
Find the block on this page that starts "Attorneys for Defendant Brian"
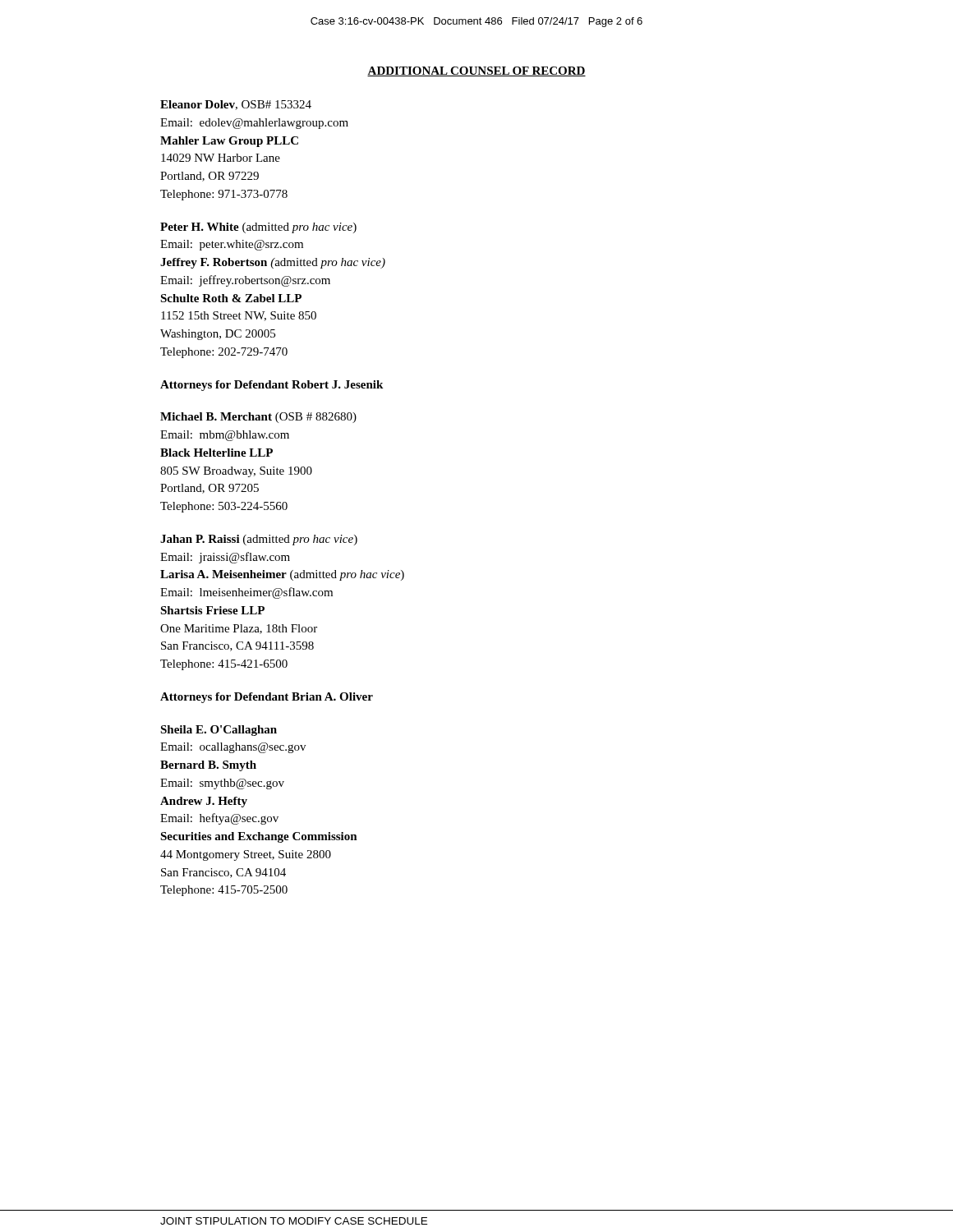pyautogui.click(x=267, y=696)
